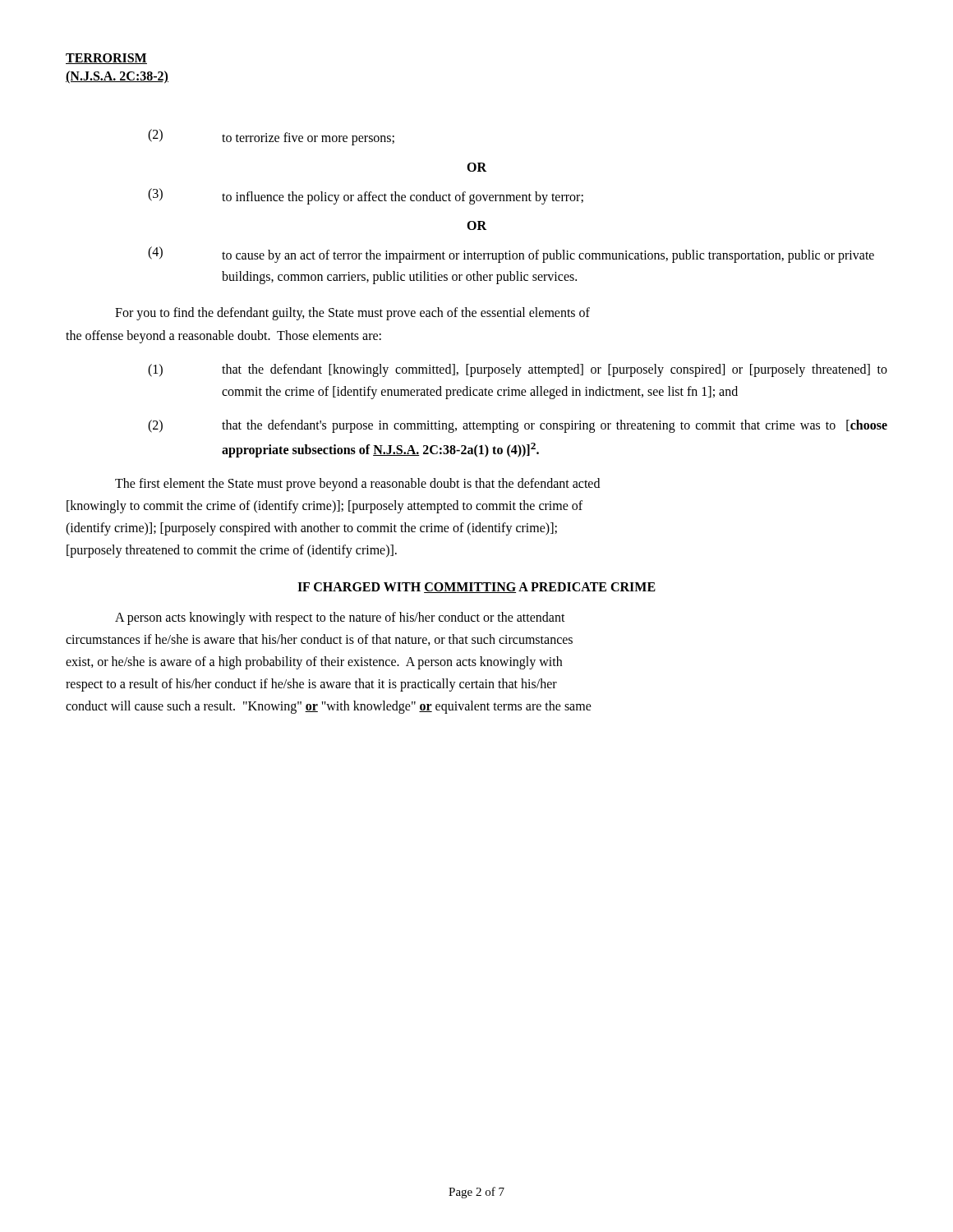Where is the passage that starts "(3) to influence the policy or affect"?
Image resolution: width=953 pixels, height=1232 pixels.
pyautogui.click(x=476, y=197)
